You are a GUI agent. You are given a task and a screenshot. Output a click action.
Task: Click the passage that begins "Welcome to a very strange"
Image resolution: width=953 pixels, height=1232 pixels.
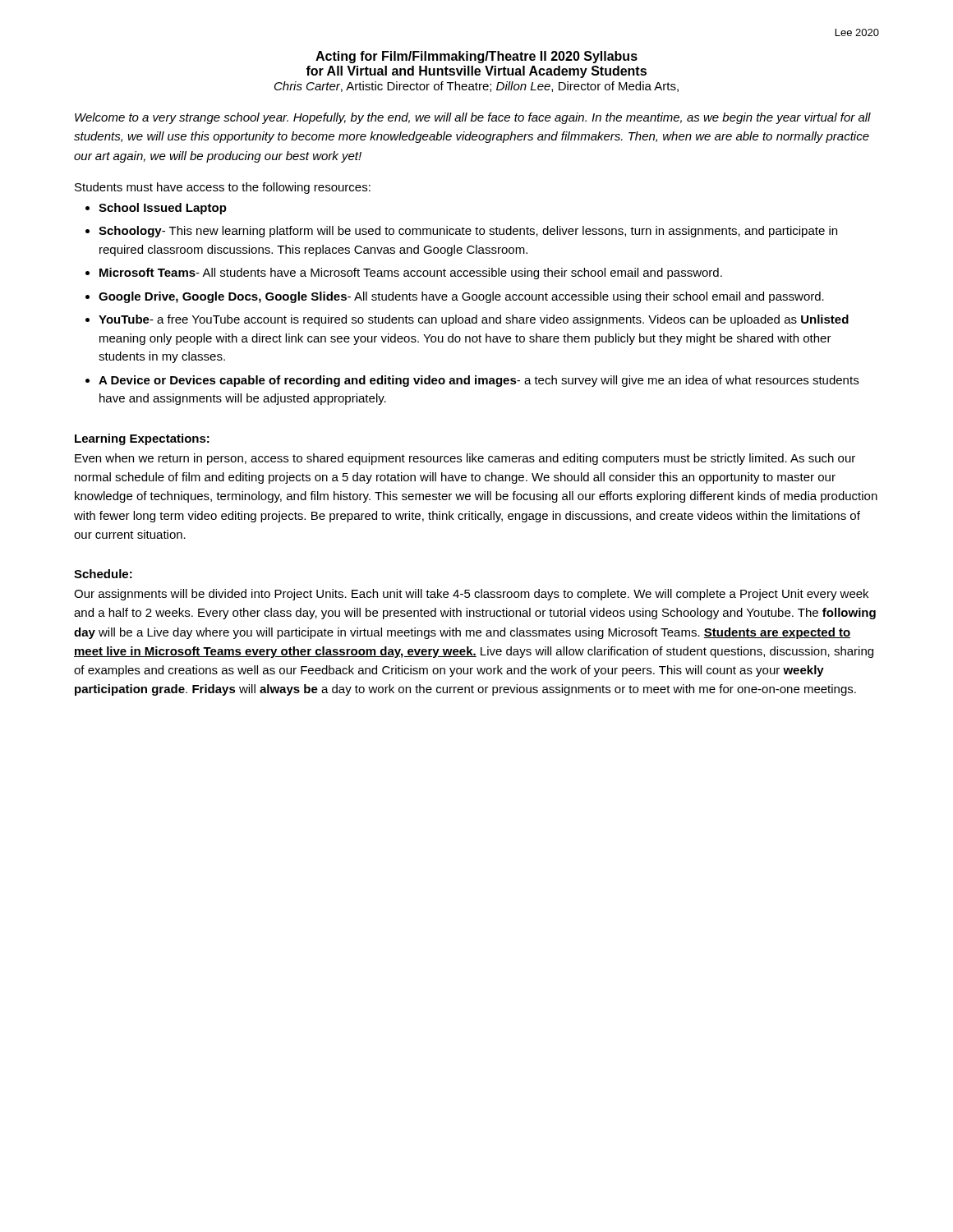[x=472, y=136]
